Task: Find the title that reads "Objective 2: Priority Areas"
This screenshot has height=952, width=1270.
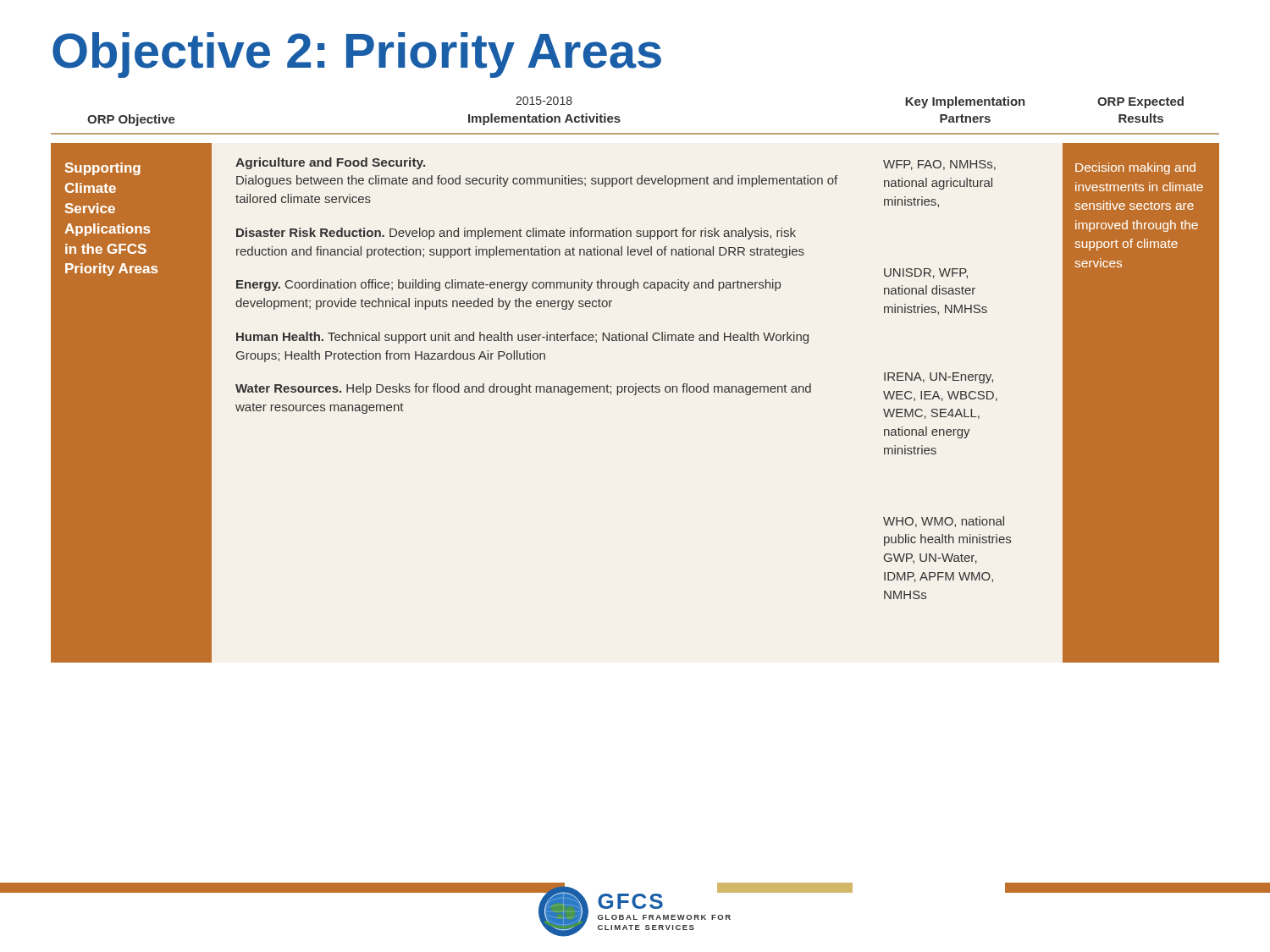Action: (x=357, y=50)
